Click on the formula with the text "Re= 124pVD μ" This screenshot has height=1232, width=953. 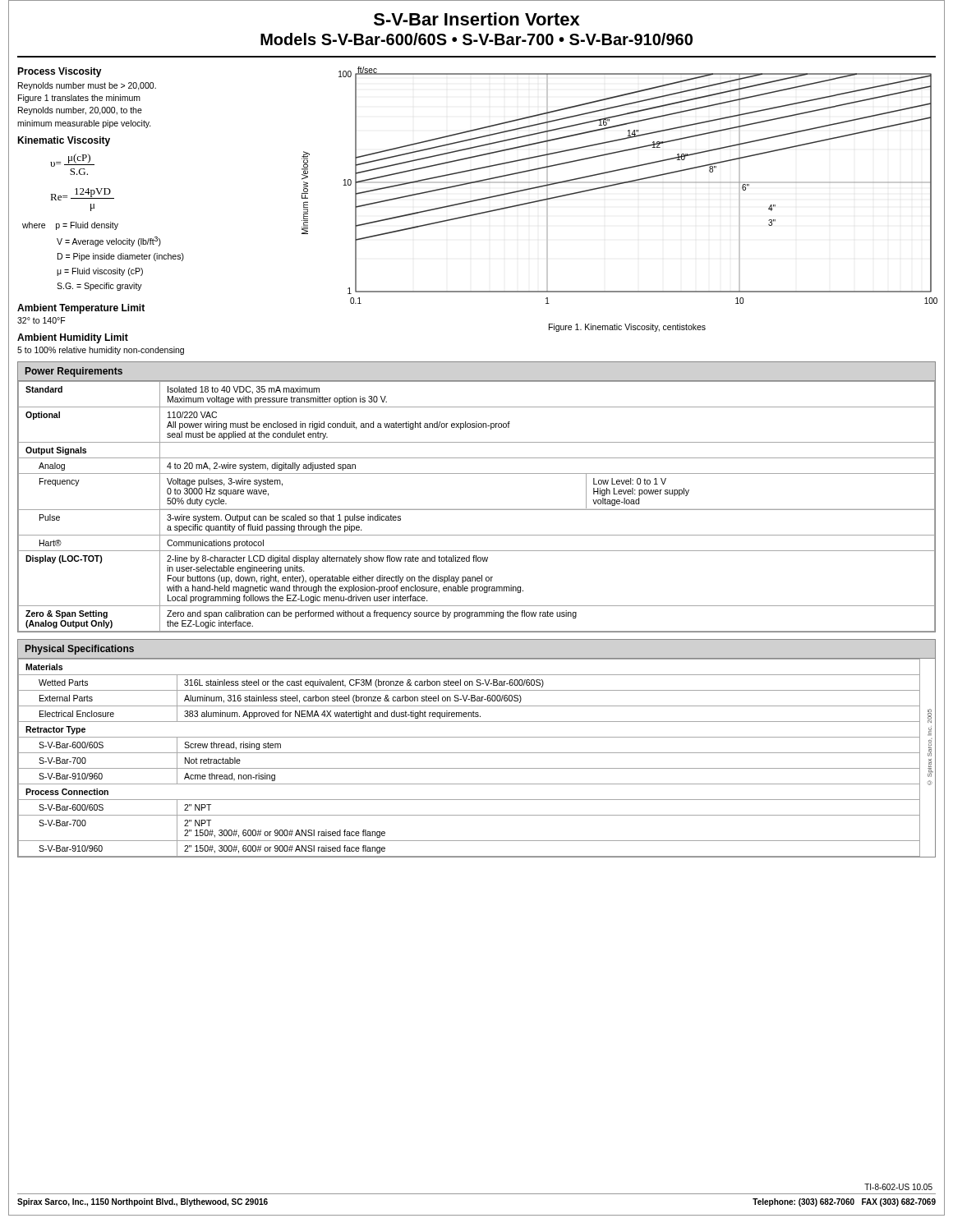[x=82, y=198]
